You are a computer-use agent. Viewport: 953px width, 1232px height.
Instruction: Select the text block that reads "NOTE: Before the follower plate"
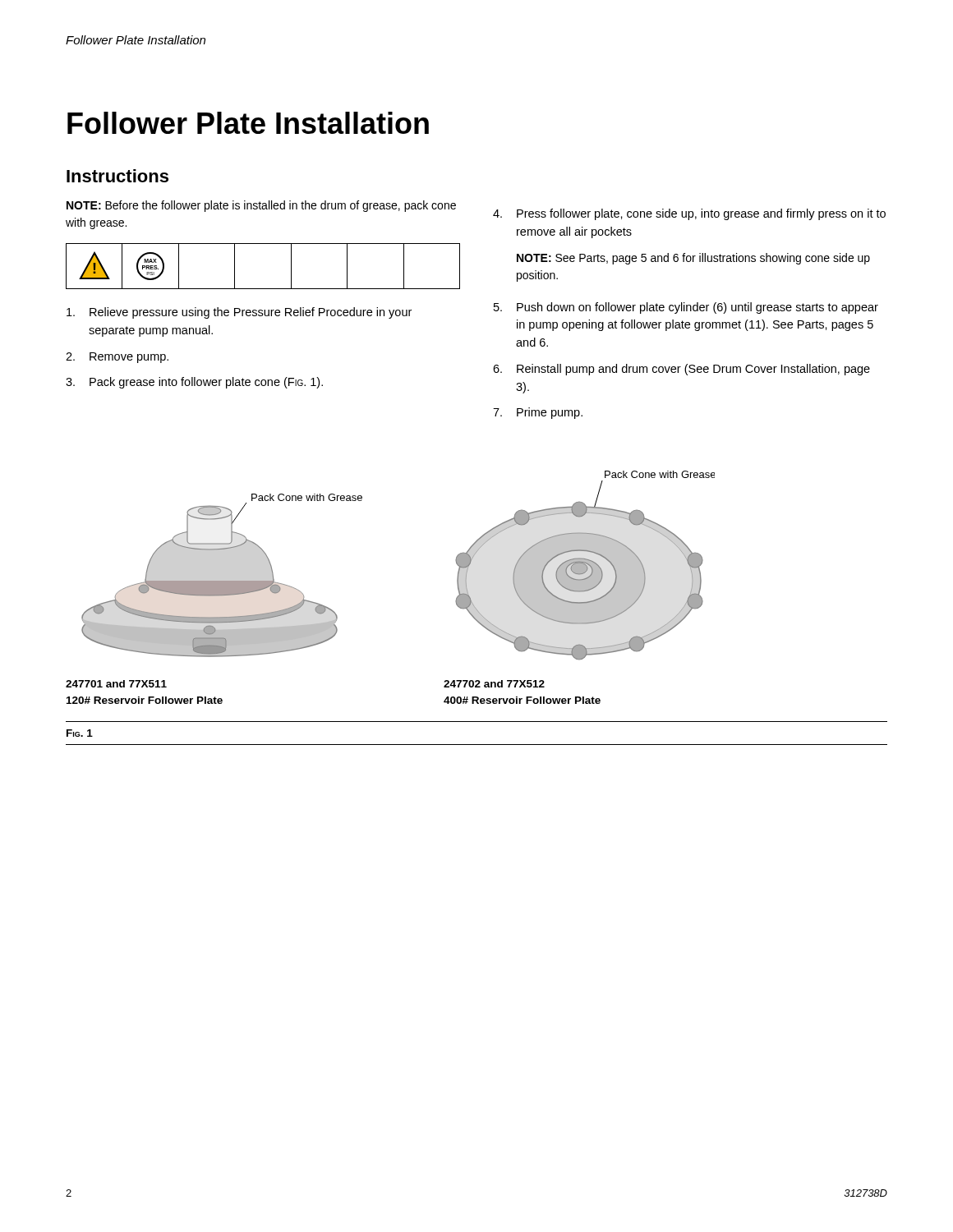pos(261,214)
